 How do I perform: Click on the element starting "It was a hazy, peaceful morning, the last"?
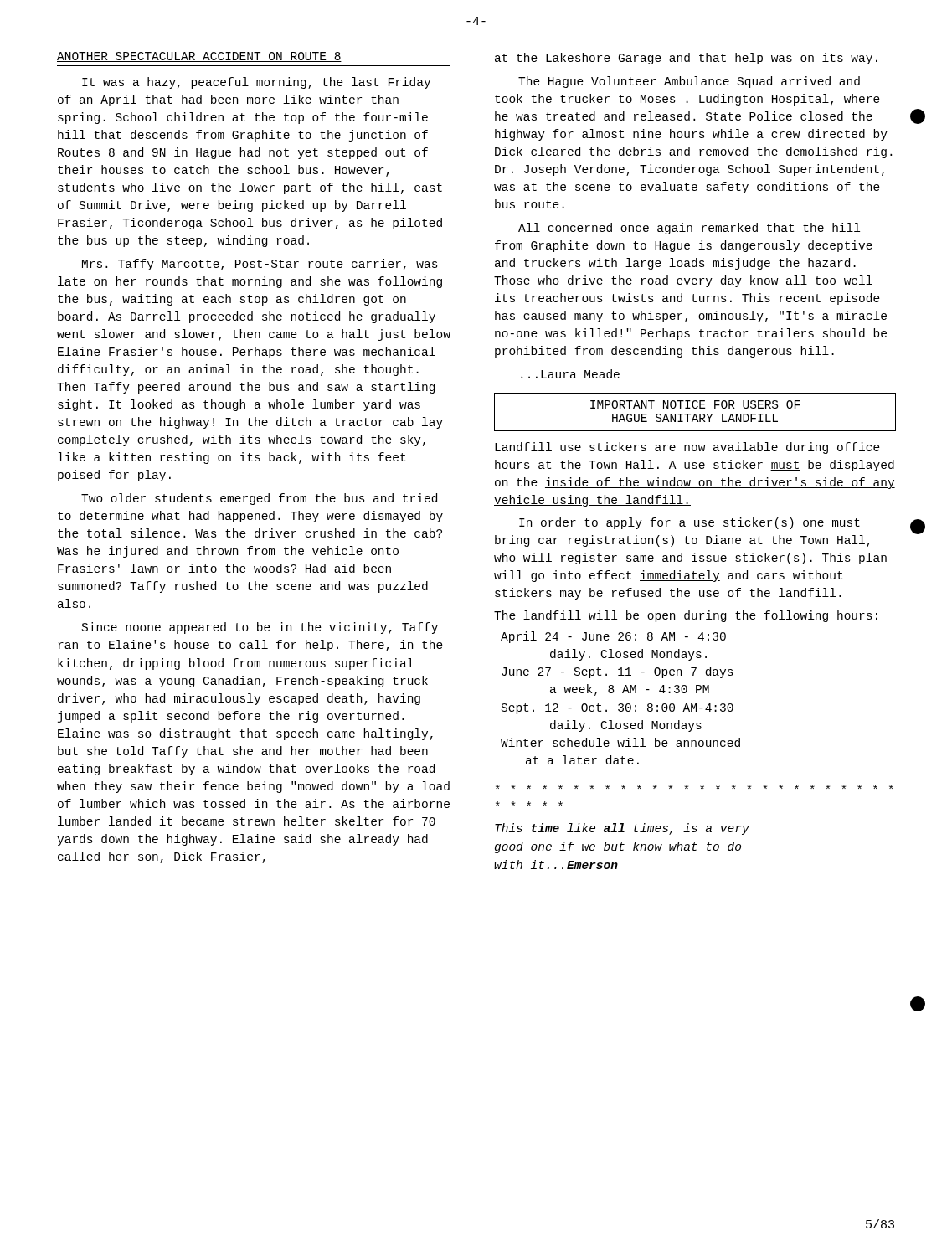254,470
